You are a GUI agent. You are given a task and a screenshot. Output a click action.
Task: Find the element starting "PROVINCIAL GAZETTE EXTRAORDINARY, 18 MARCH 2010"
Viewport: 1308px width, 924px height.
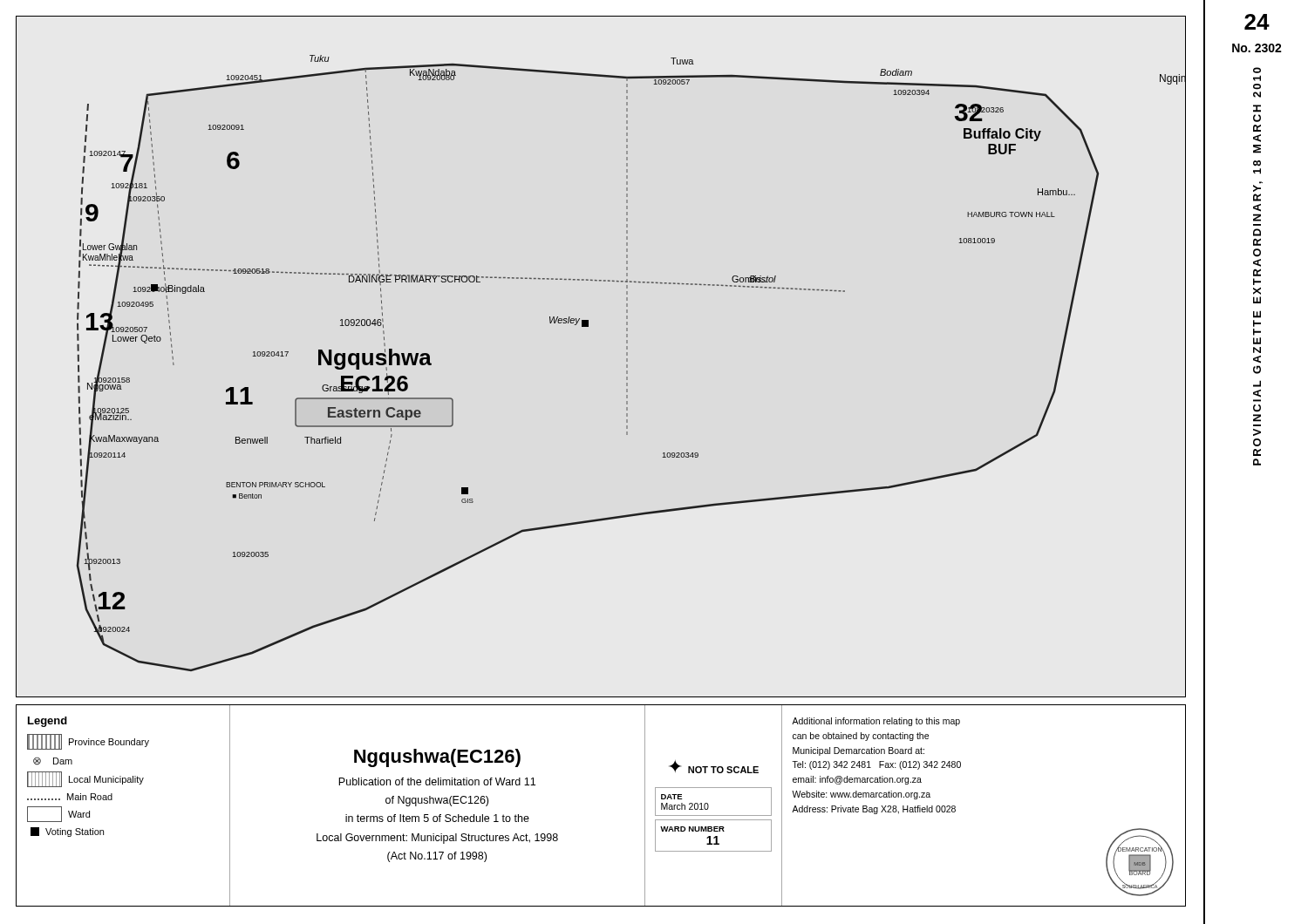point(1257,266)
